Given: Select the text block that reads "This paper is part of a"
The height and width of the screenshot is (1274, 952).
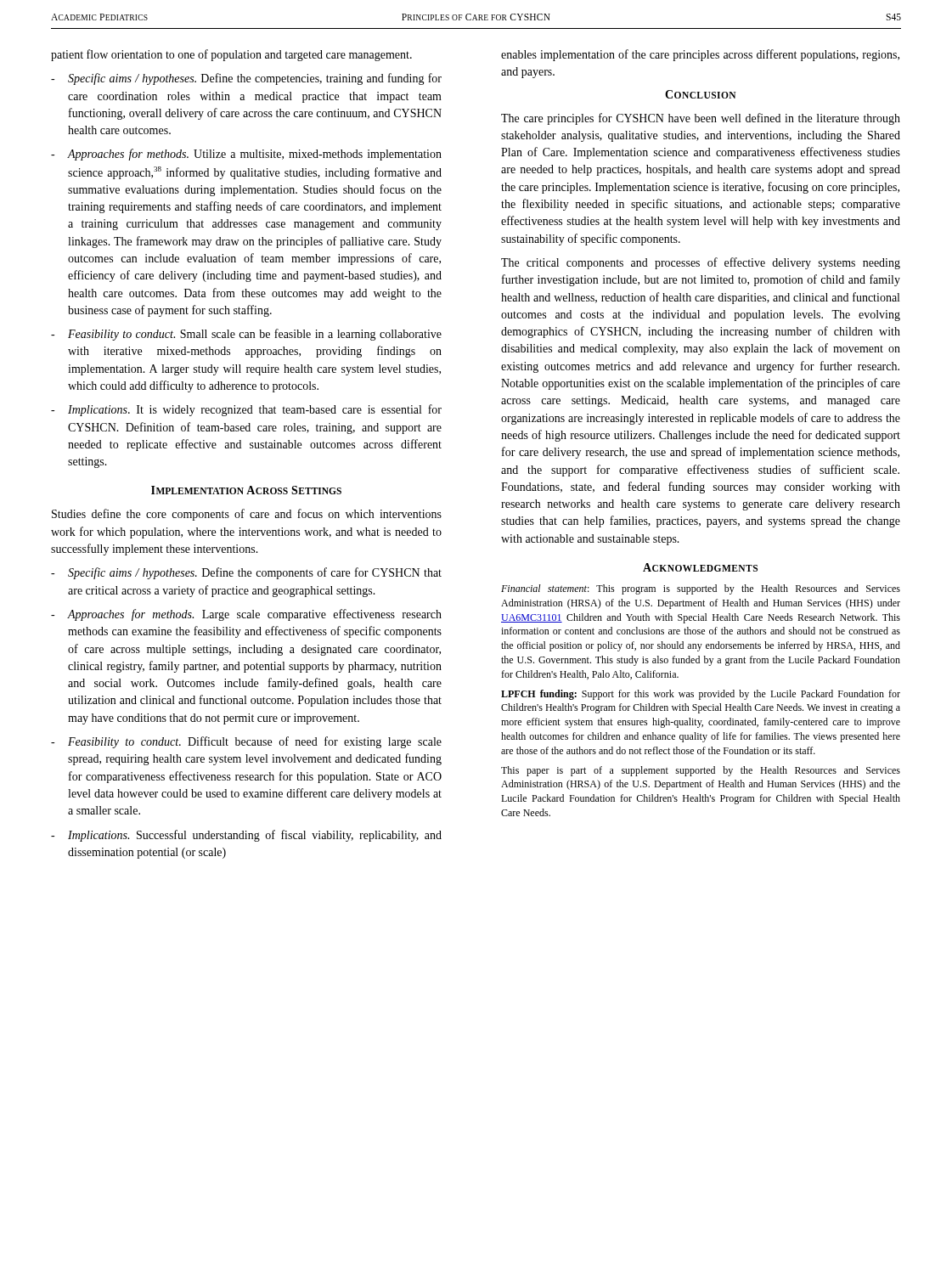Looking at the screenshot, I should point(701,792).
